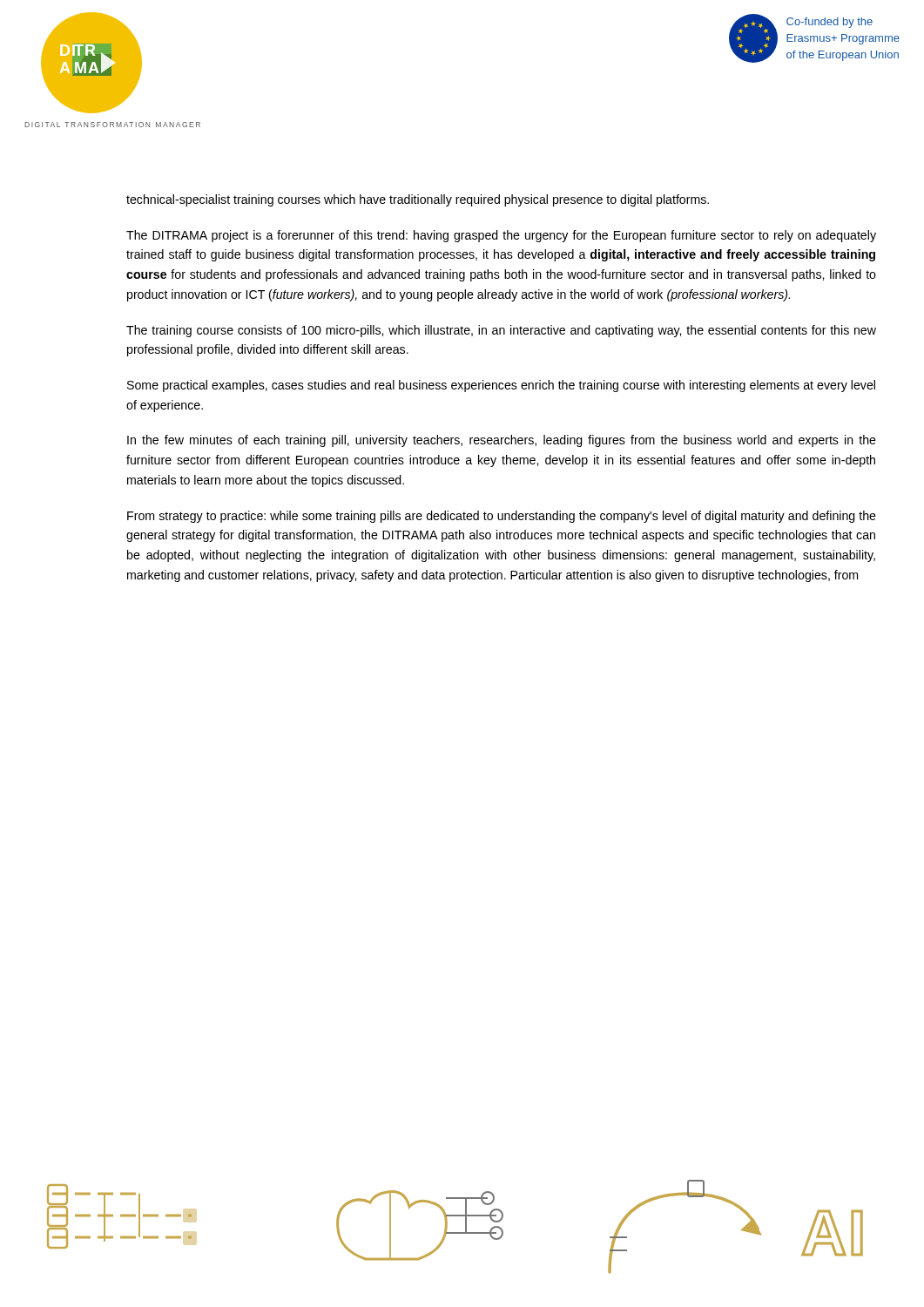Click the passage that begins "technical-specialist training courses which have"
924x1307 pixels.
pos(418,200)
